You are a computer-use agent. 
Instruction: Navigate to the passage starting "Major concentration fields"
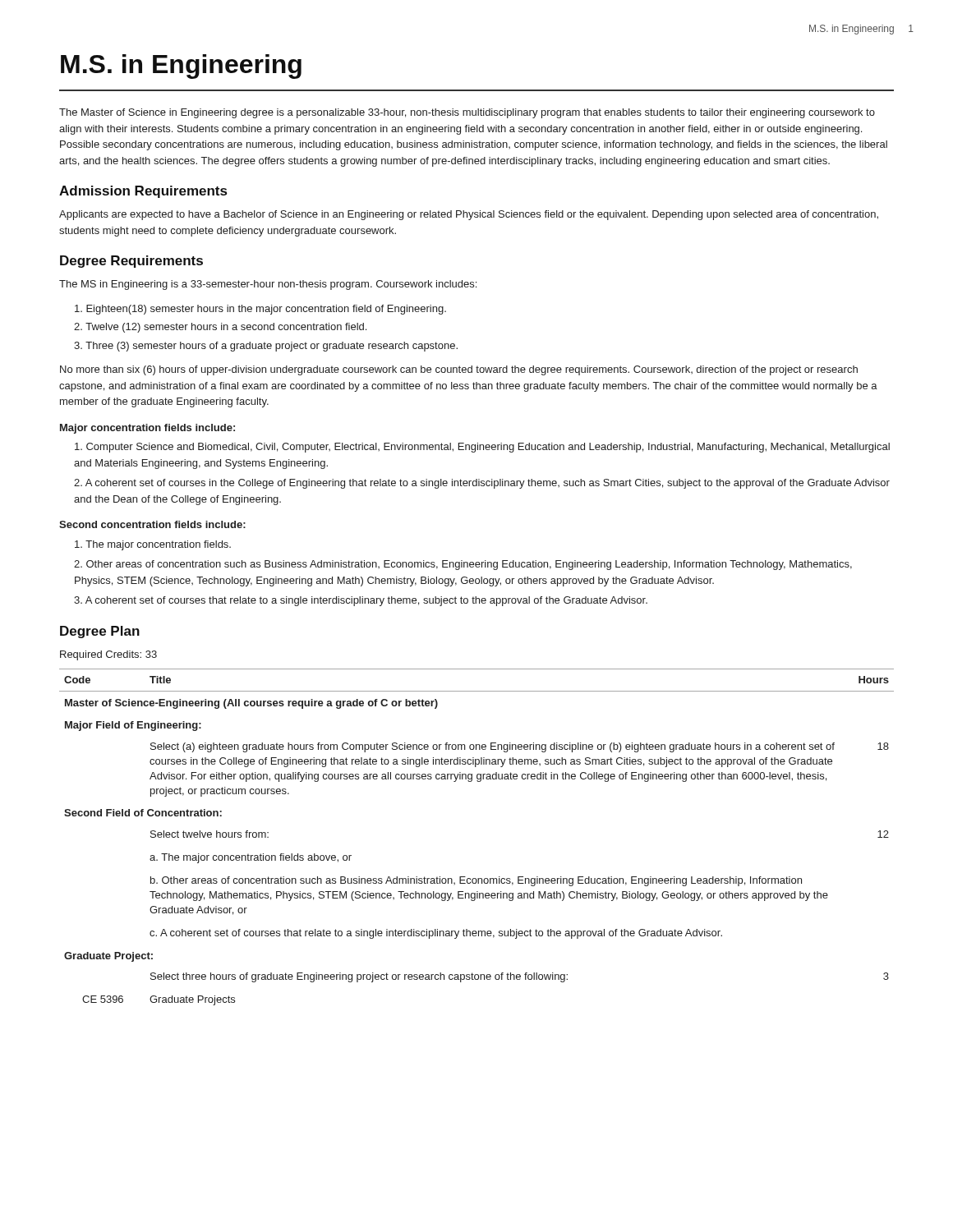147,429
